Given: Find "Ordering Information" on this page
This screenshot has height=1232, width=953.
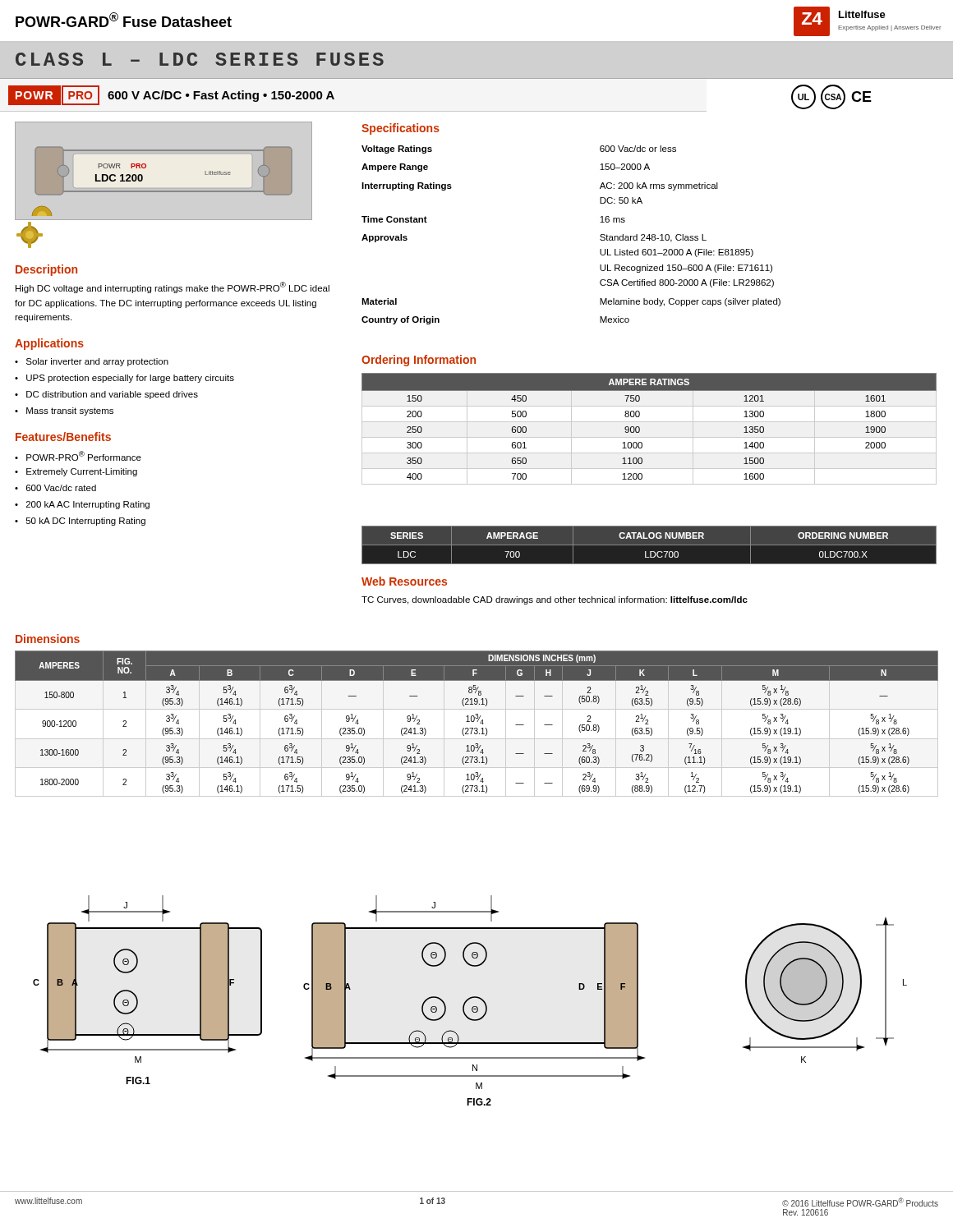Looking at the screenshot, I should (x=419, y=360).
